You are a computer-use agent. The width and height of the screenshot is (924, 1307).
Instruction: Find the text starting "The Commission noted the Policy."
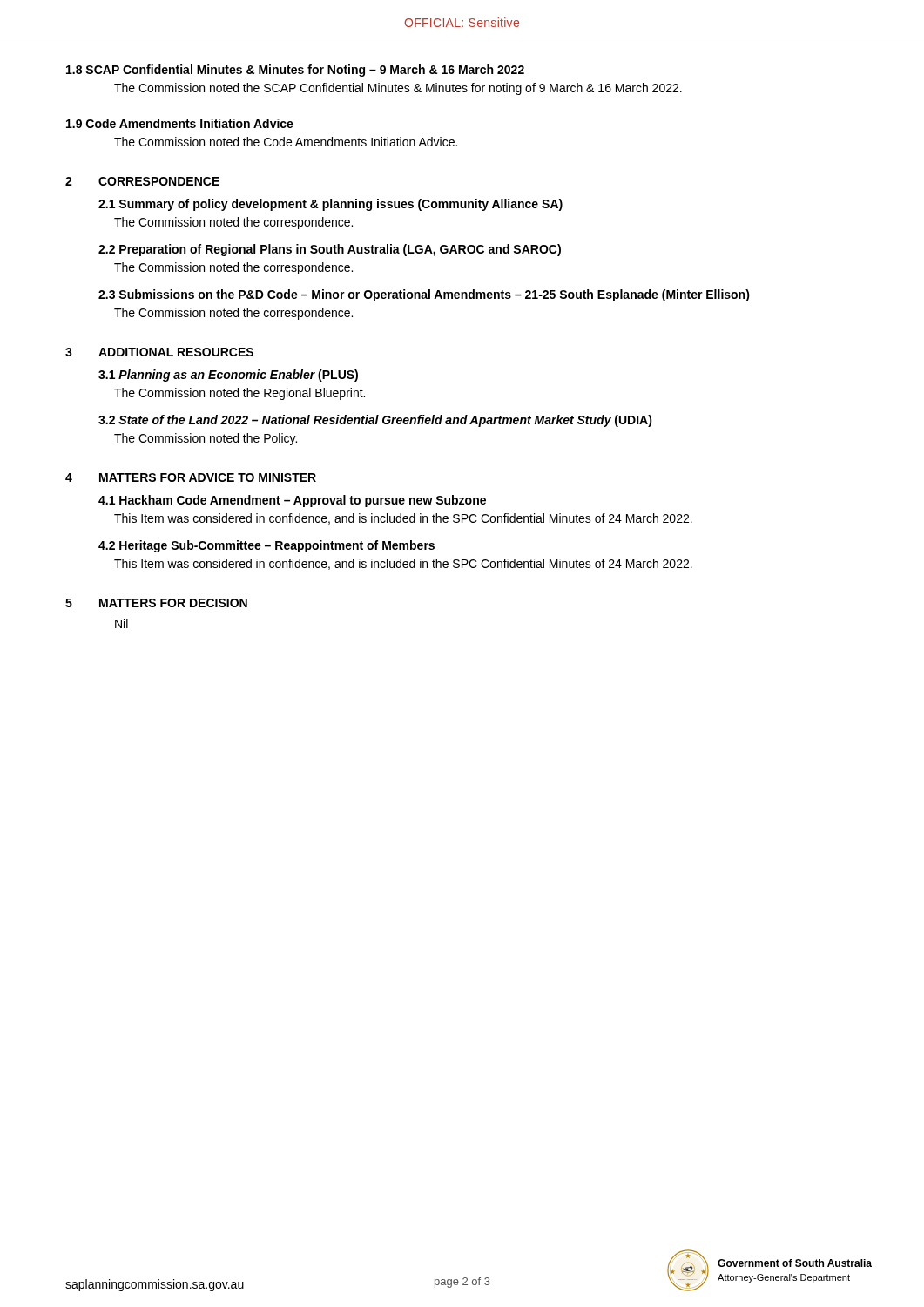tap(206, 438)
